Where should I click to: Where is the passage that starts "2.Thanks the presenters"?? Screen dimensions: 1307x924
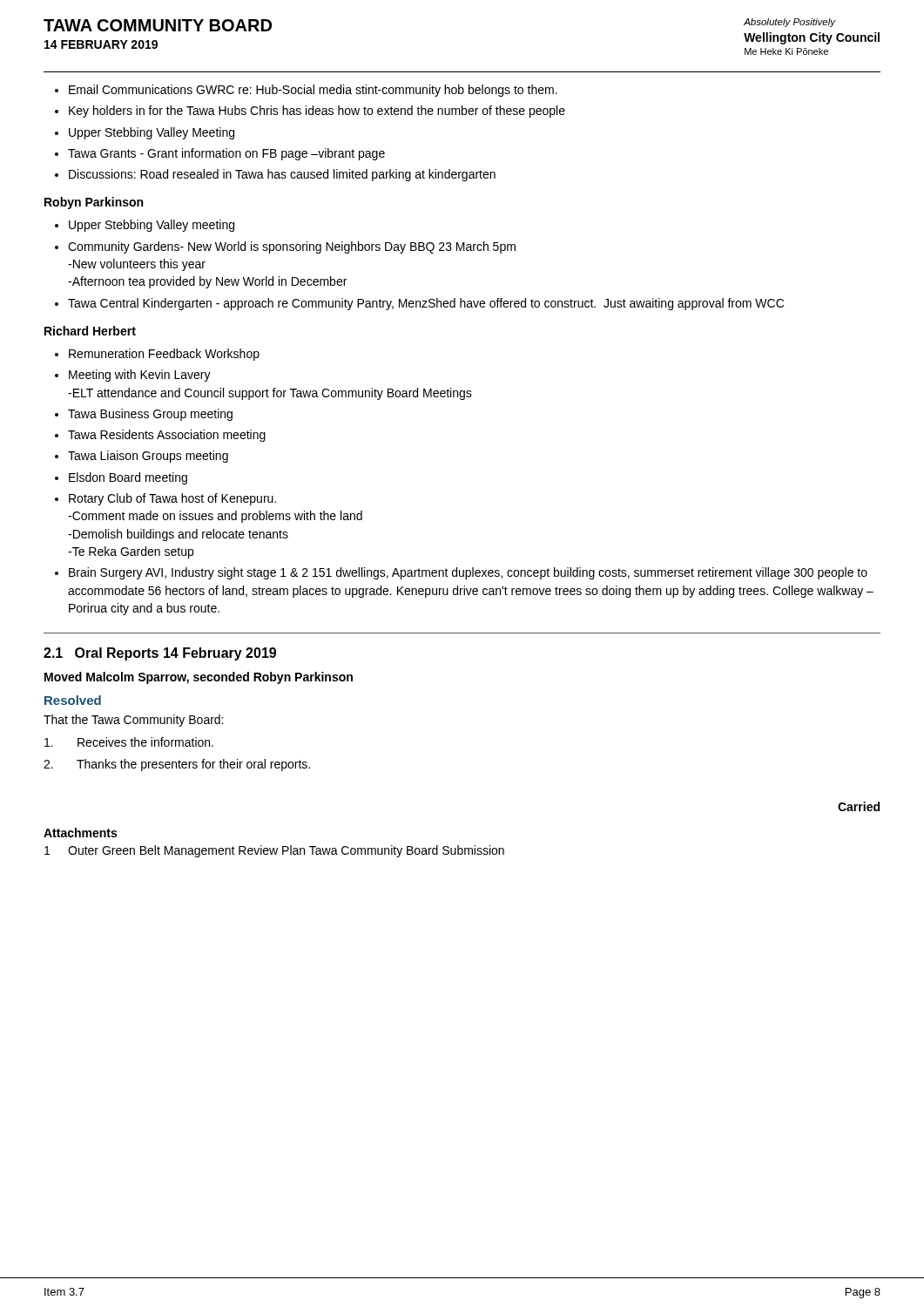177,765
